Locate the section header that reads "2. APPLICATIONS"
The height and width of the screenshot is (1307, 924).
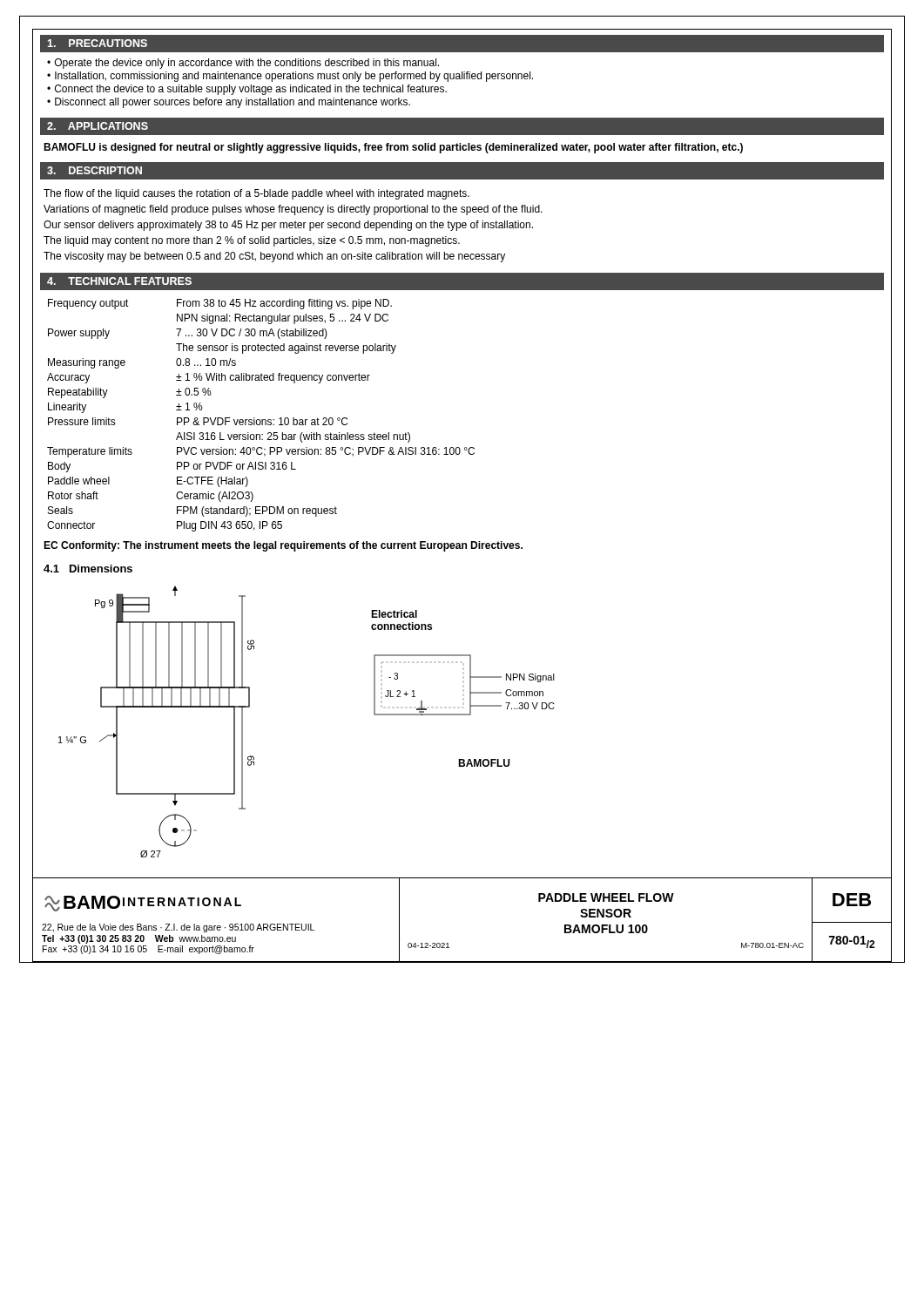(x=98, y=126)
